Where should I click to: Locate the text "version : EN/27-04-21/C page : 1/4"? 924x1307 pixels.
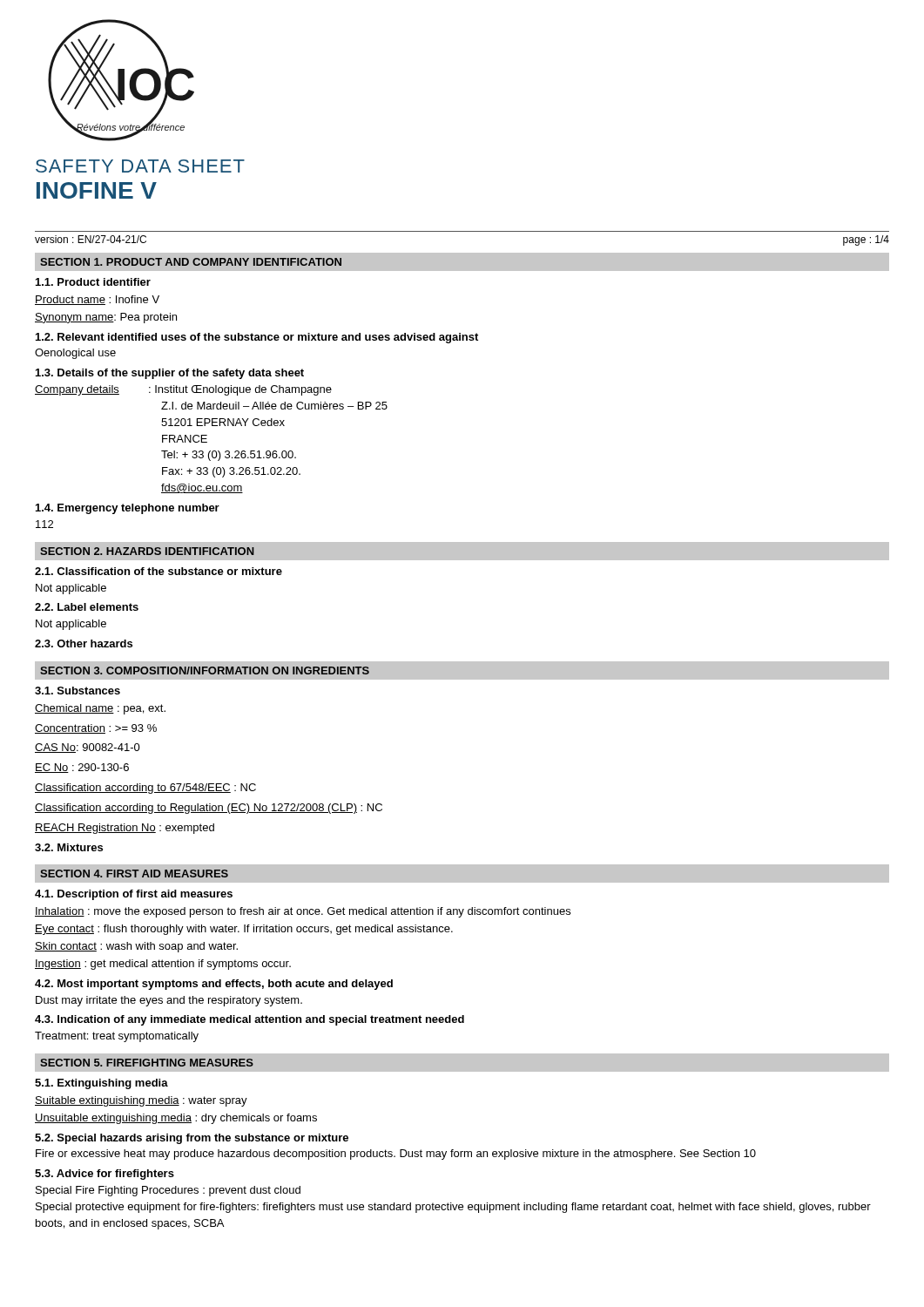pos(462,240)
